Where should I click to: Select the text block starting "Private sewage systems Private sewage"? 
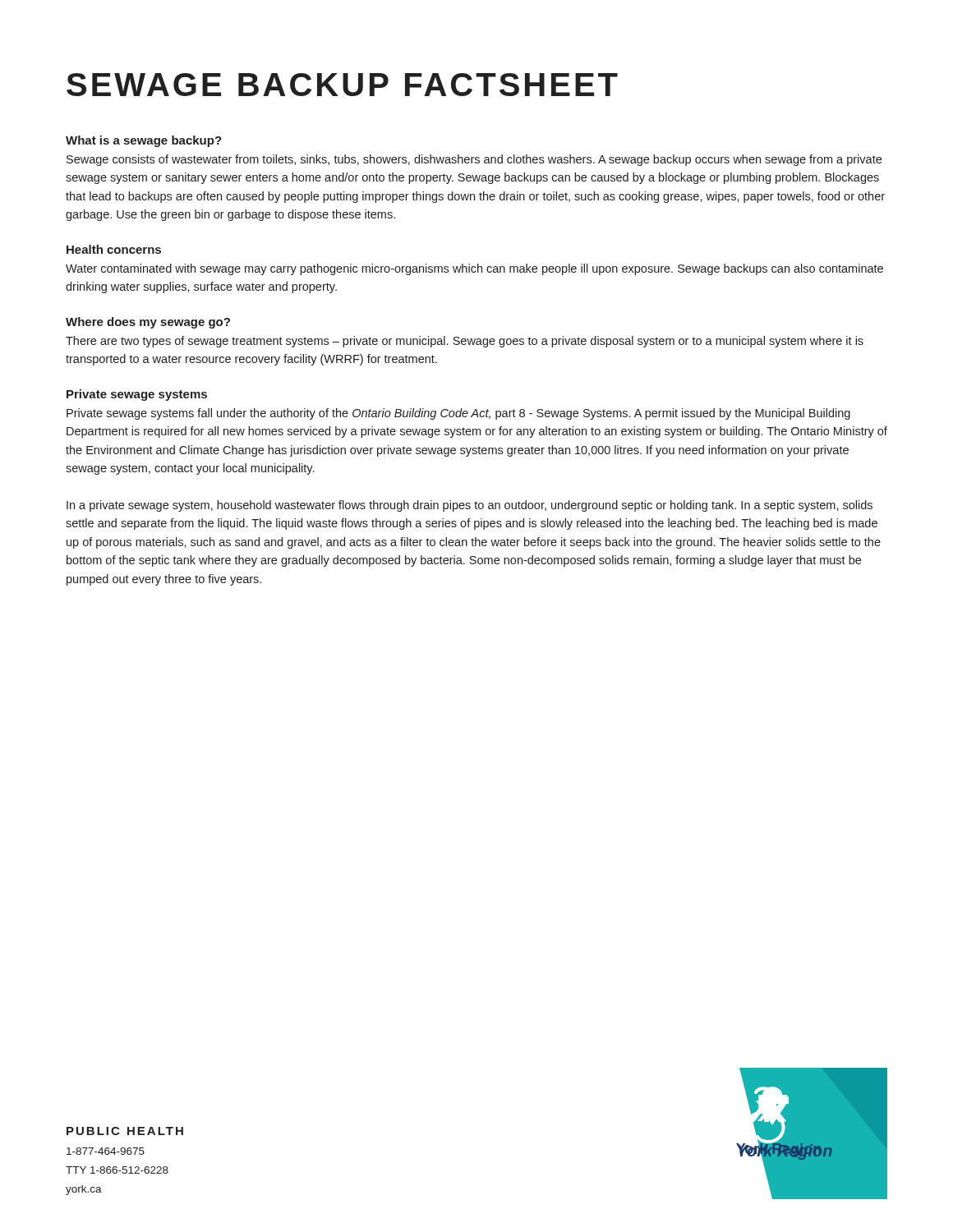pyautogui.click(x=476, y=432)
